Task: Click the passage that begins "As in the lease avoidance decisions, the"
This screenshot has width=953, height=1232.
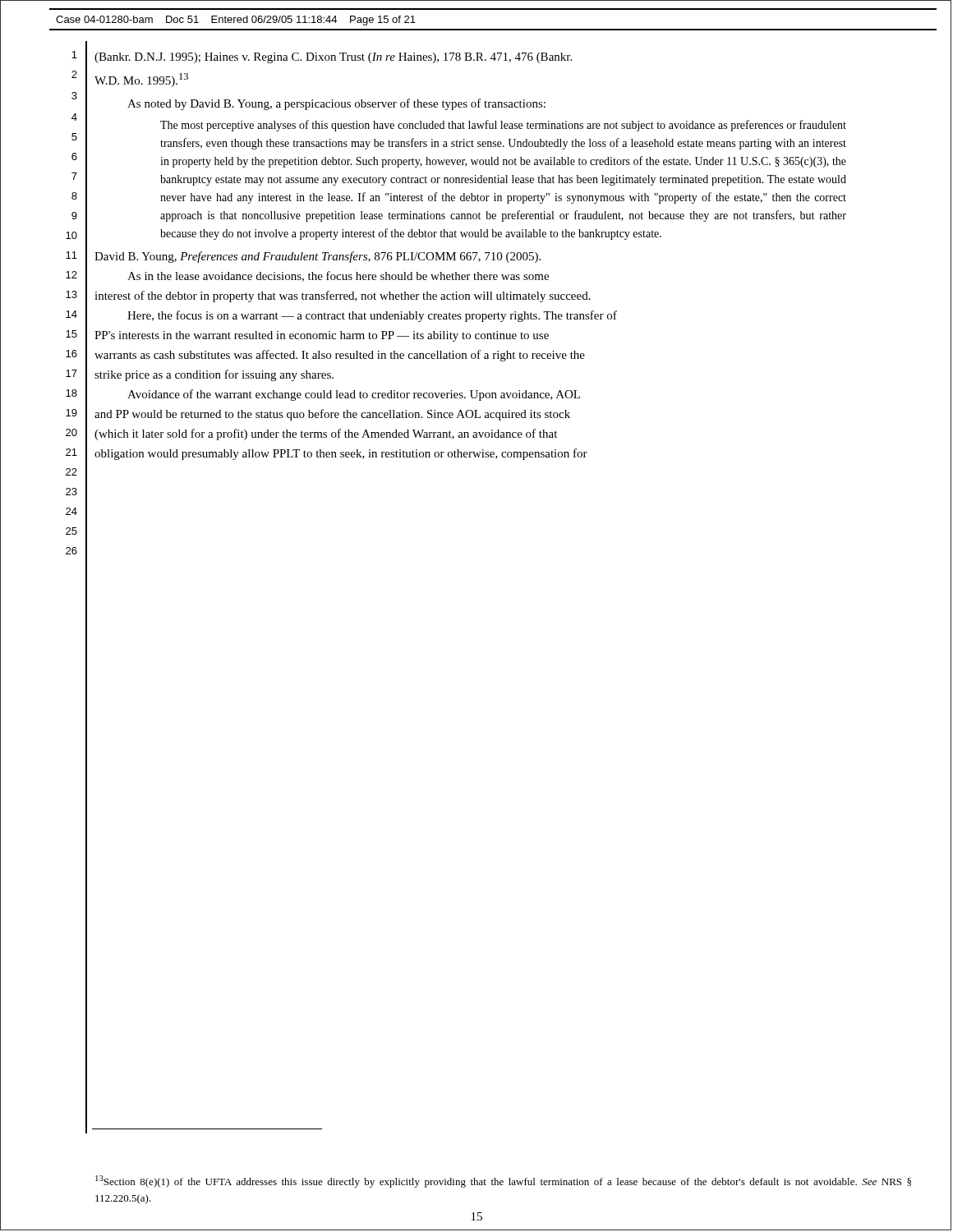Action: coord(338,276)
